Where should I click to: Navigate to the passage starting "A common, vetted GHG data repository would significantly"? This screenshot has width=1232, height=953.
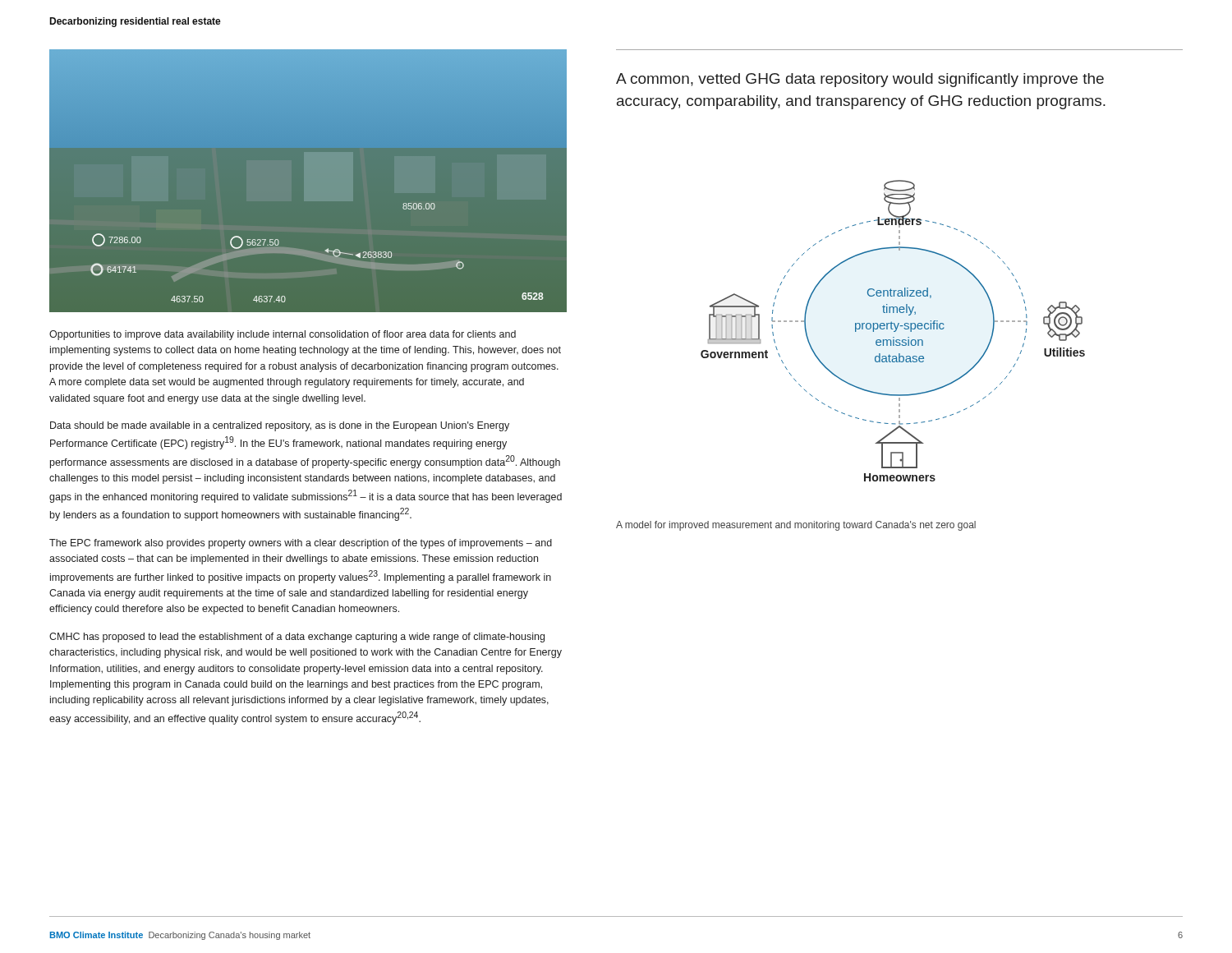tap(861, 89)
